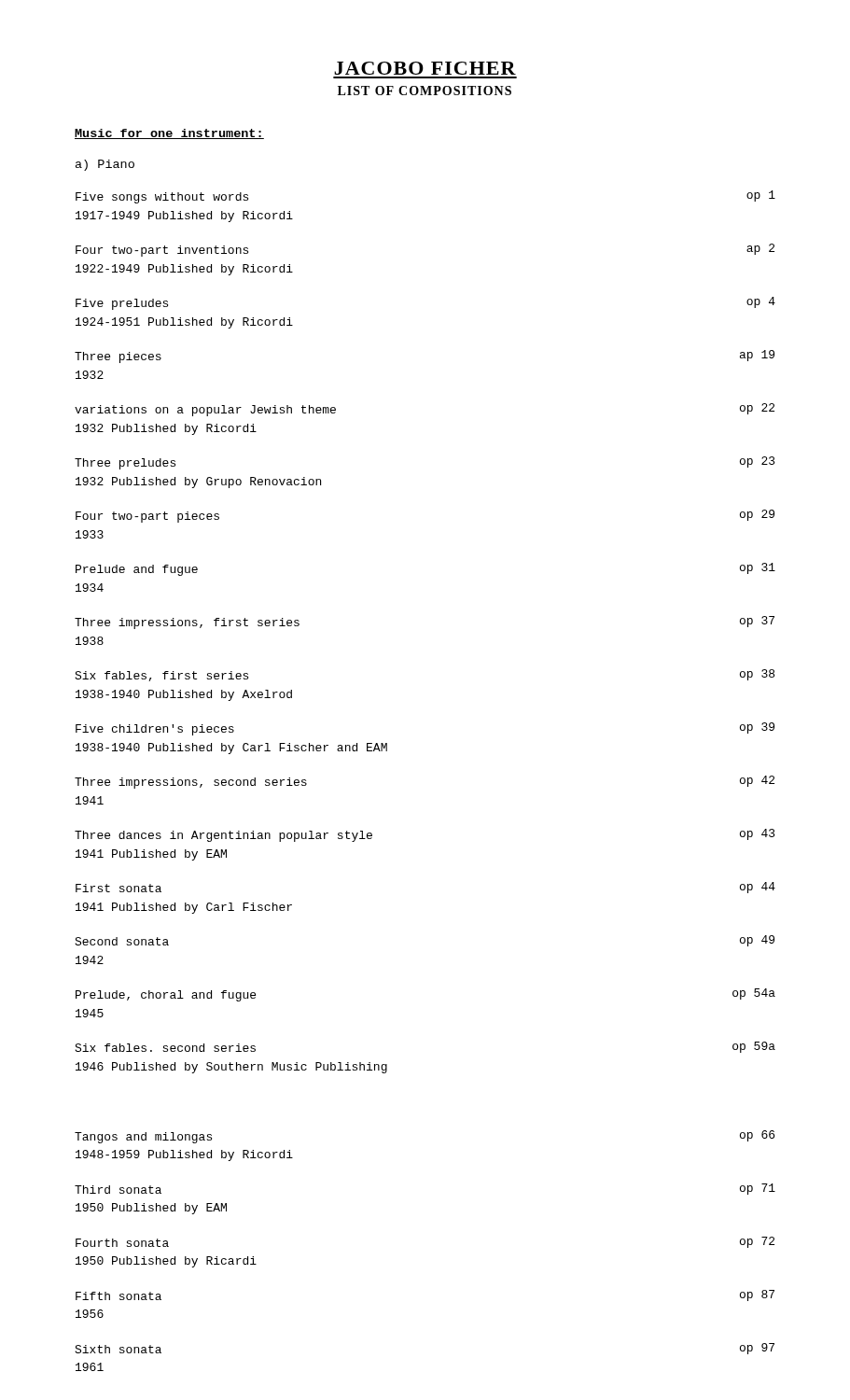
Task: Find "Three impressions, first series1938 op 37" on this page
Action: tap(186, 622)
